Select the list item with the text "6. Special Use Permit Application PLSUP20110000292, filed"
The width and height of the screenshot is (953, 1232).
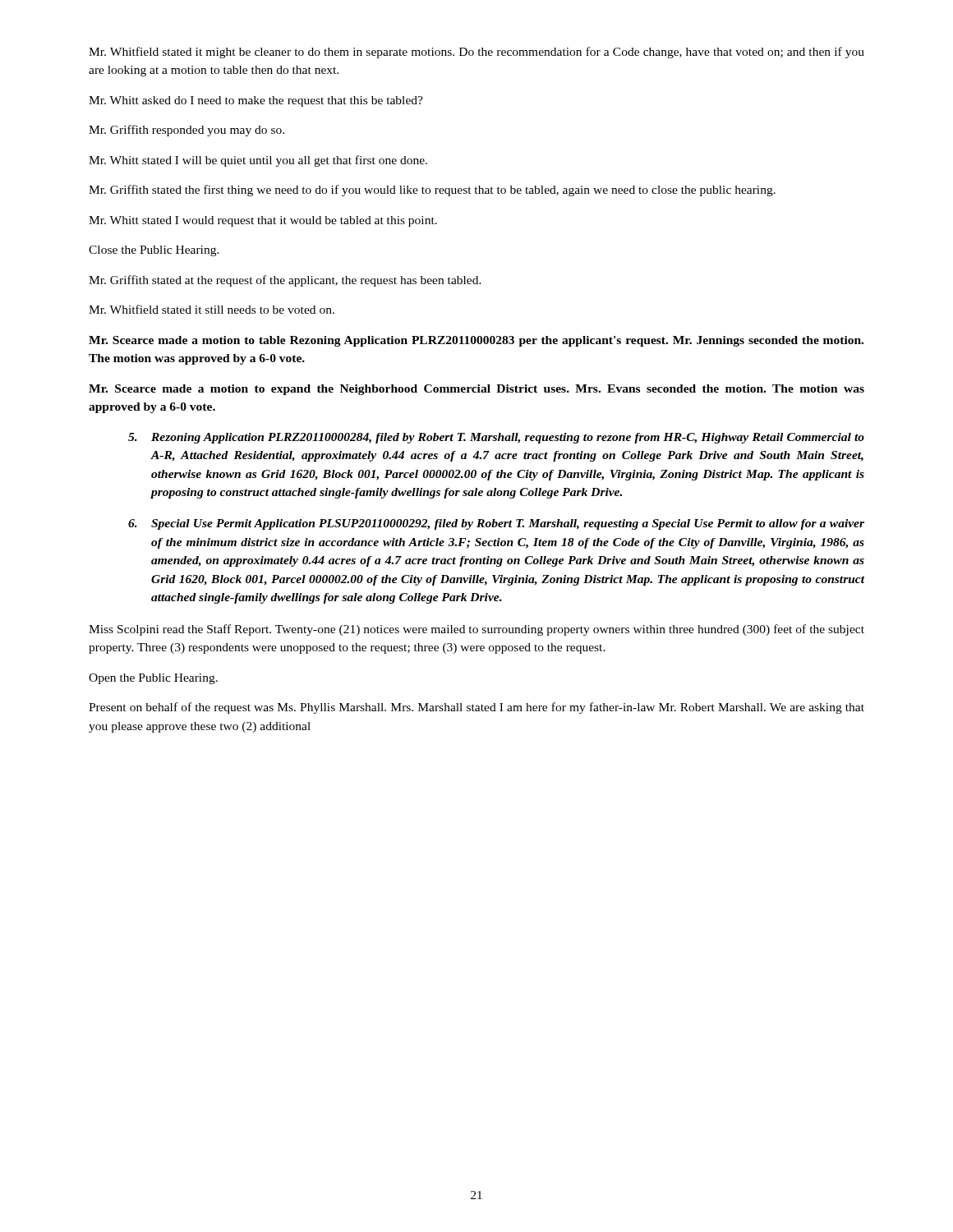(496, 561)
